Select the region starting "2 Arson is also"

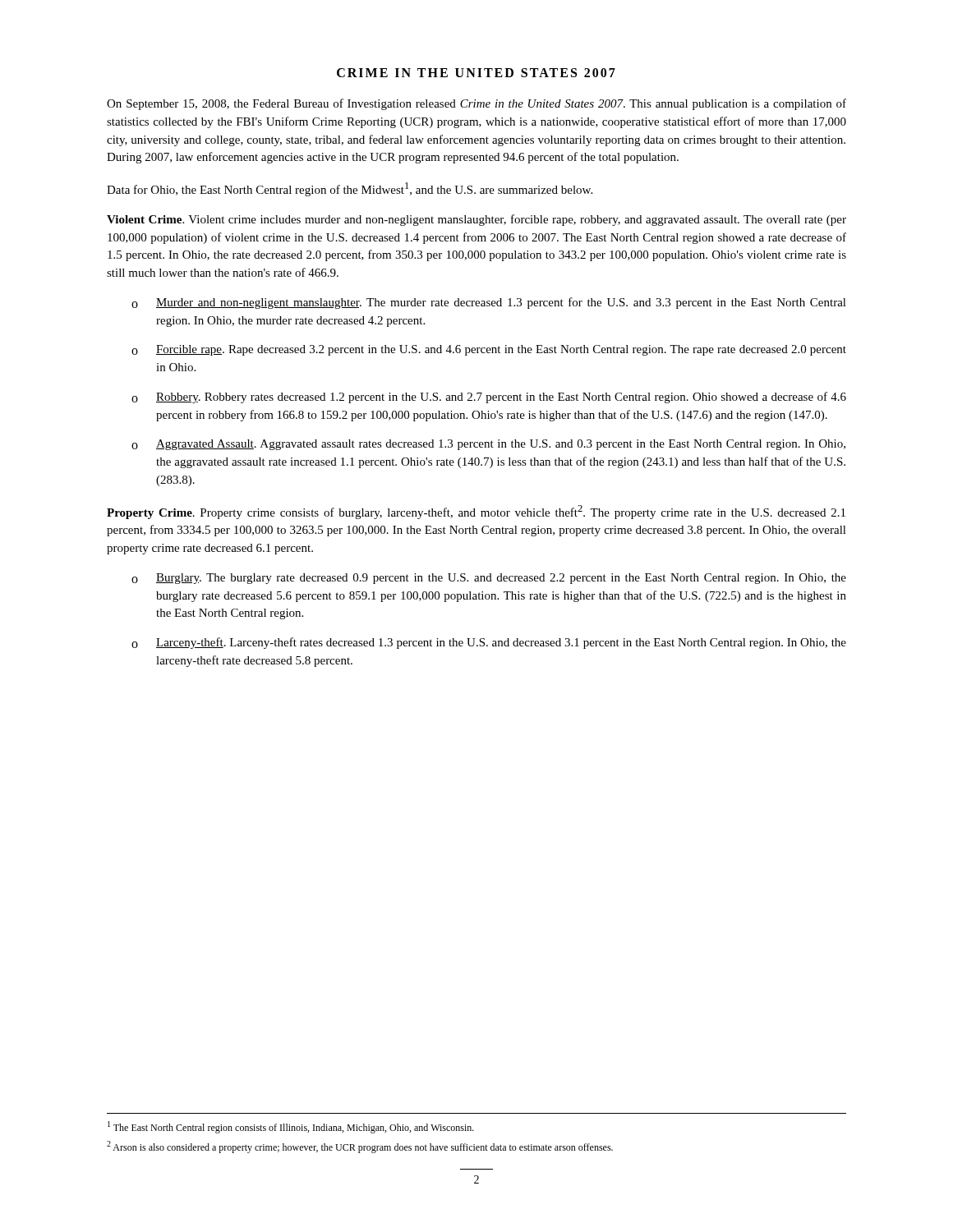(360, 1146)
